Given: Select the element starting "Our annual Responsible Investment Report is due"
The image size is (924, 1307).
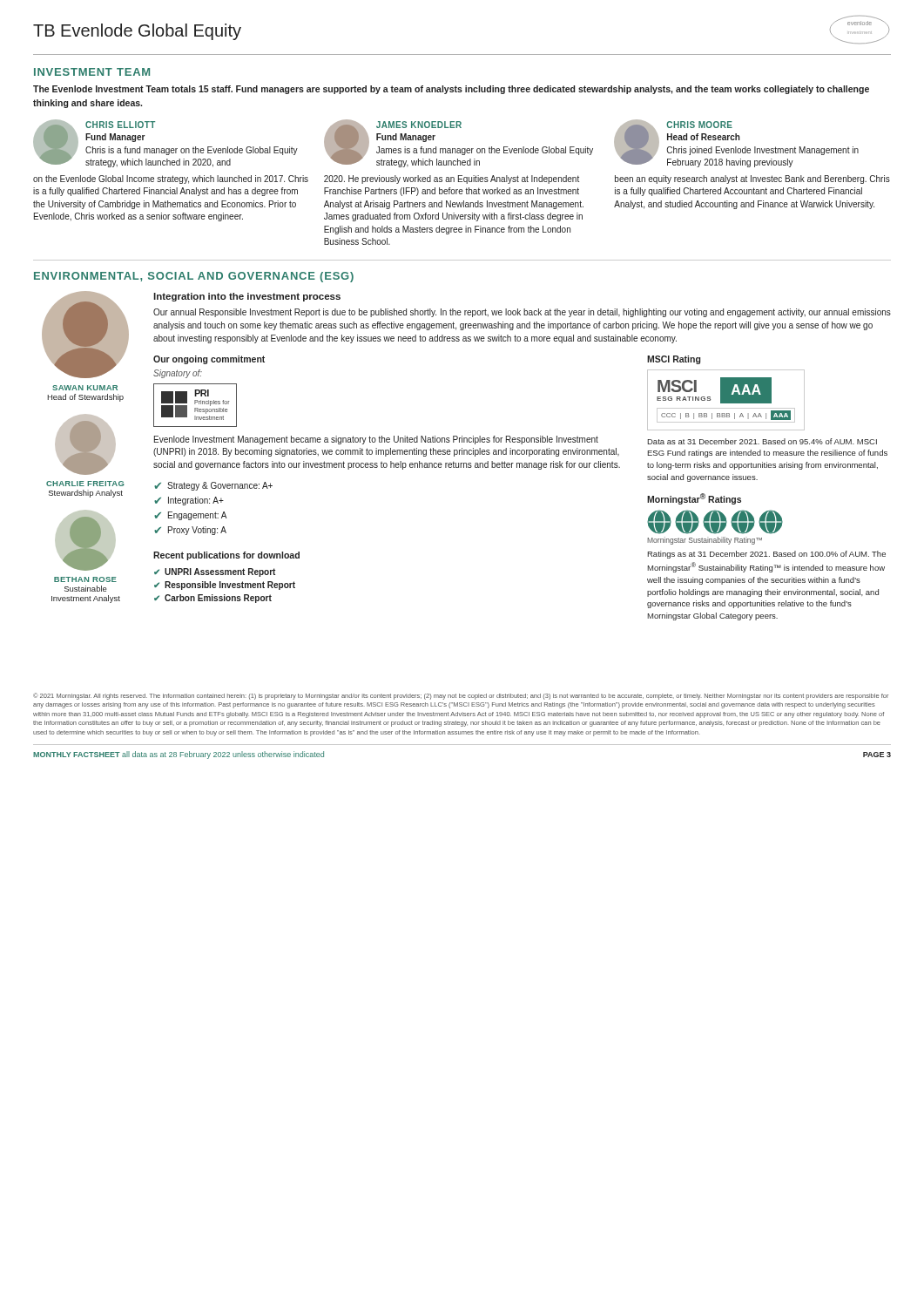Looking at the screenshot, I should pos(522,325).
